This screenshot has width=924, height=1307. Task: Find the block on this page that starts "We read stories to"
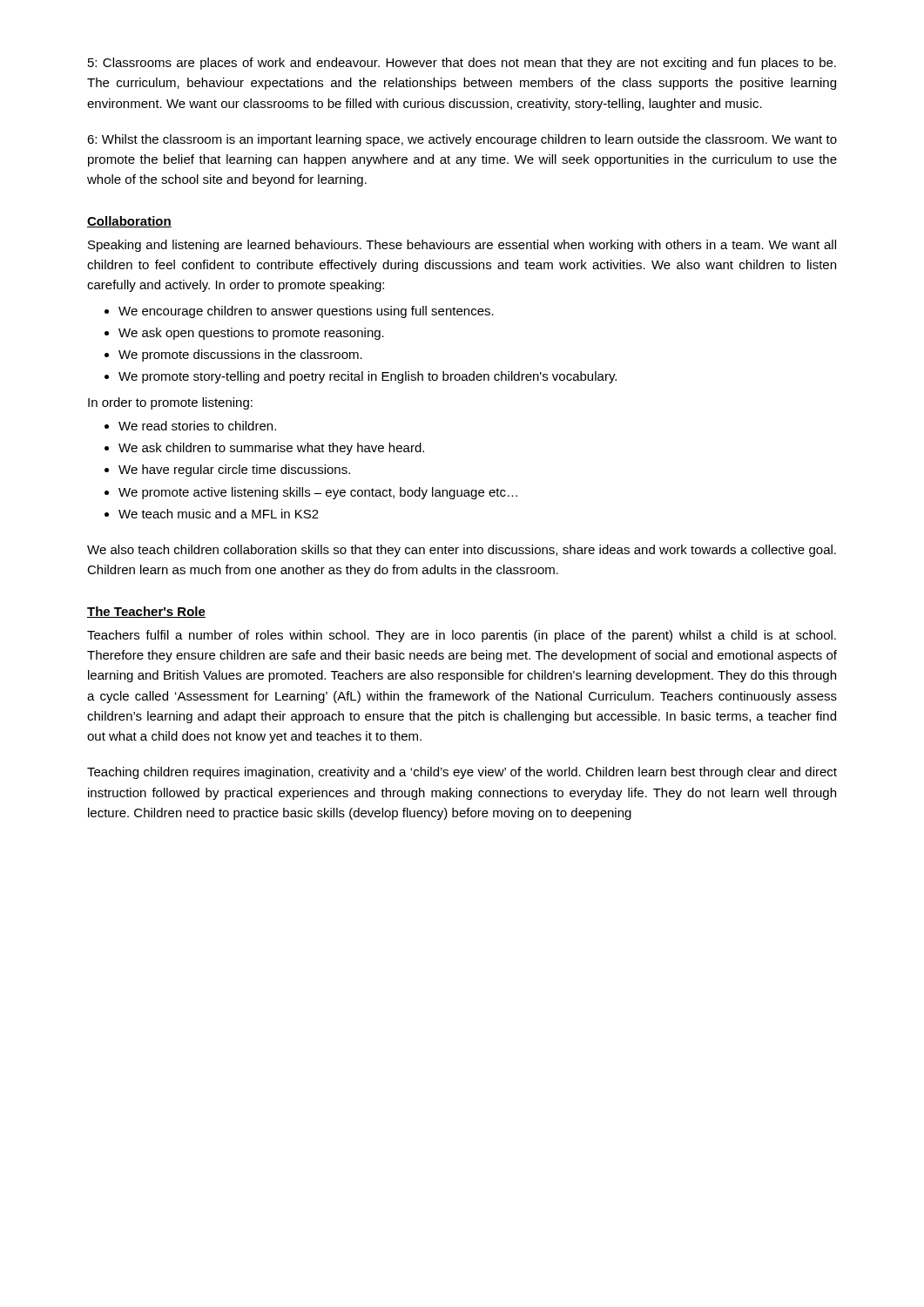pyautogui.click(x=198, y=425)
